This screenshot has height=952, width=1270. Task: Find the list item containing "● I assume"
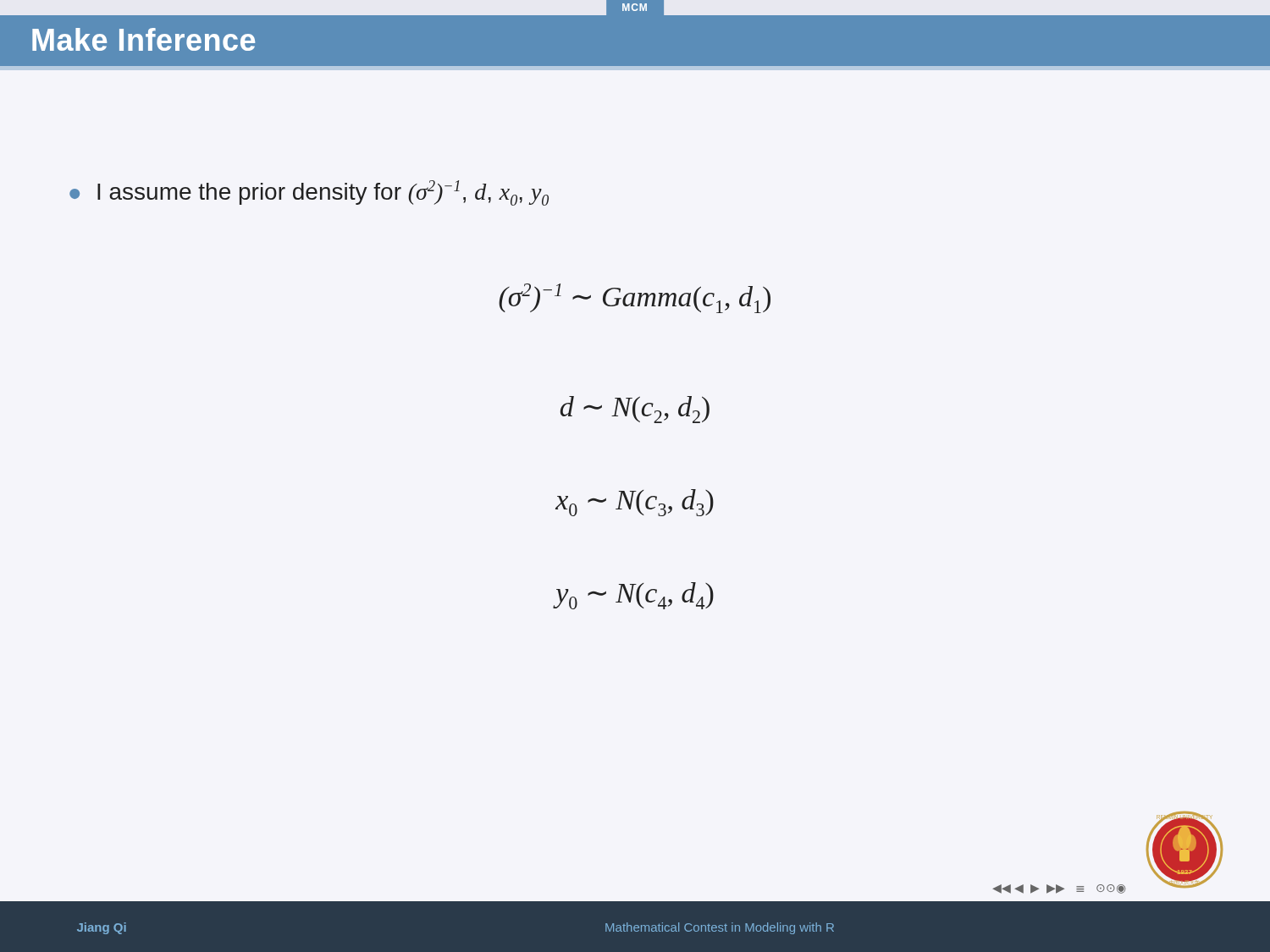pos(308,194)
